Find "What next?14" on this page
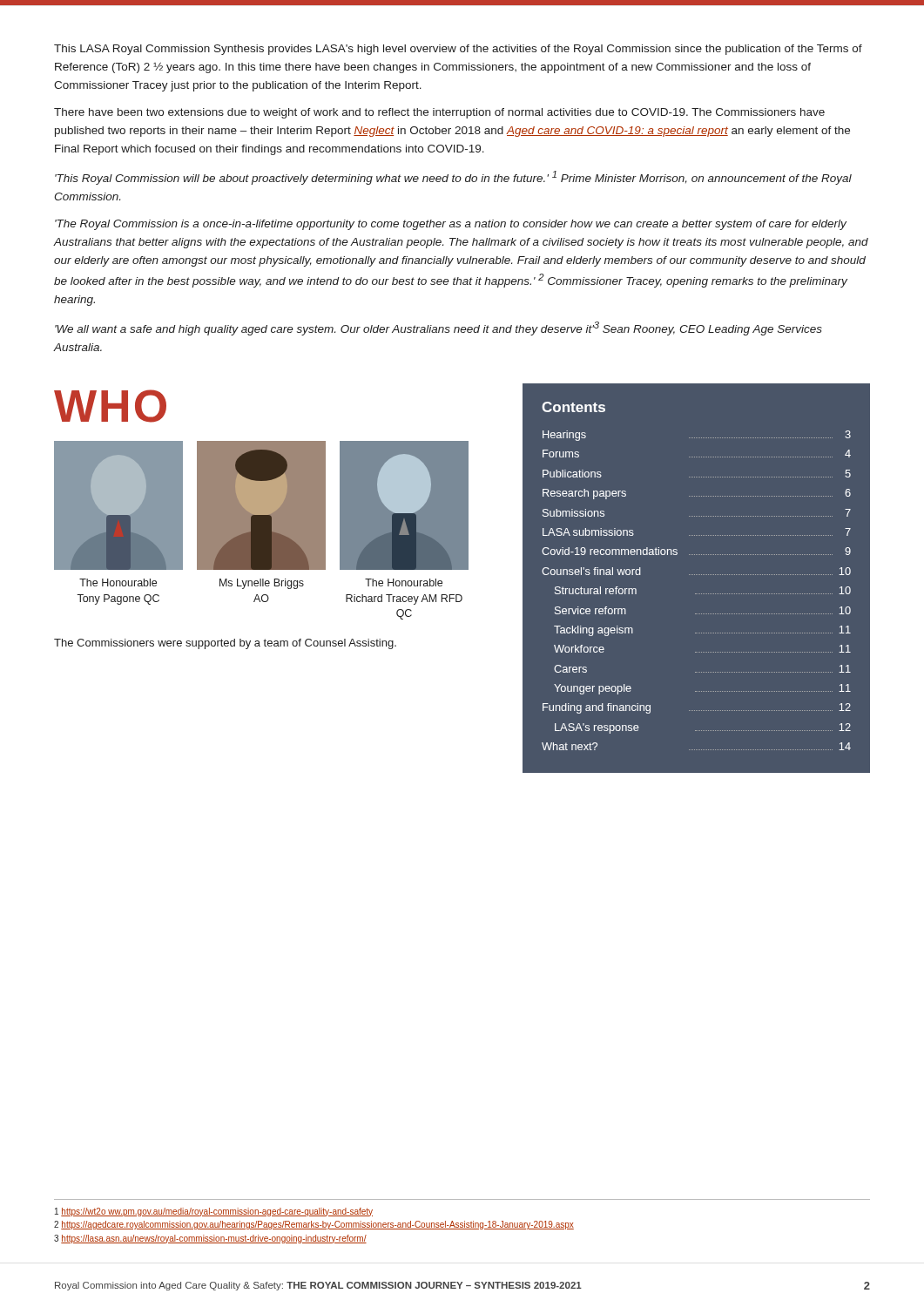 click(x=696, y=747)
